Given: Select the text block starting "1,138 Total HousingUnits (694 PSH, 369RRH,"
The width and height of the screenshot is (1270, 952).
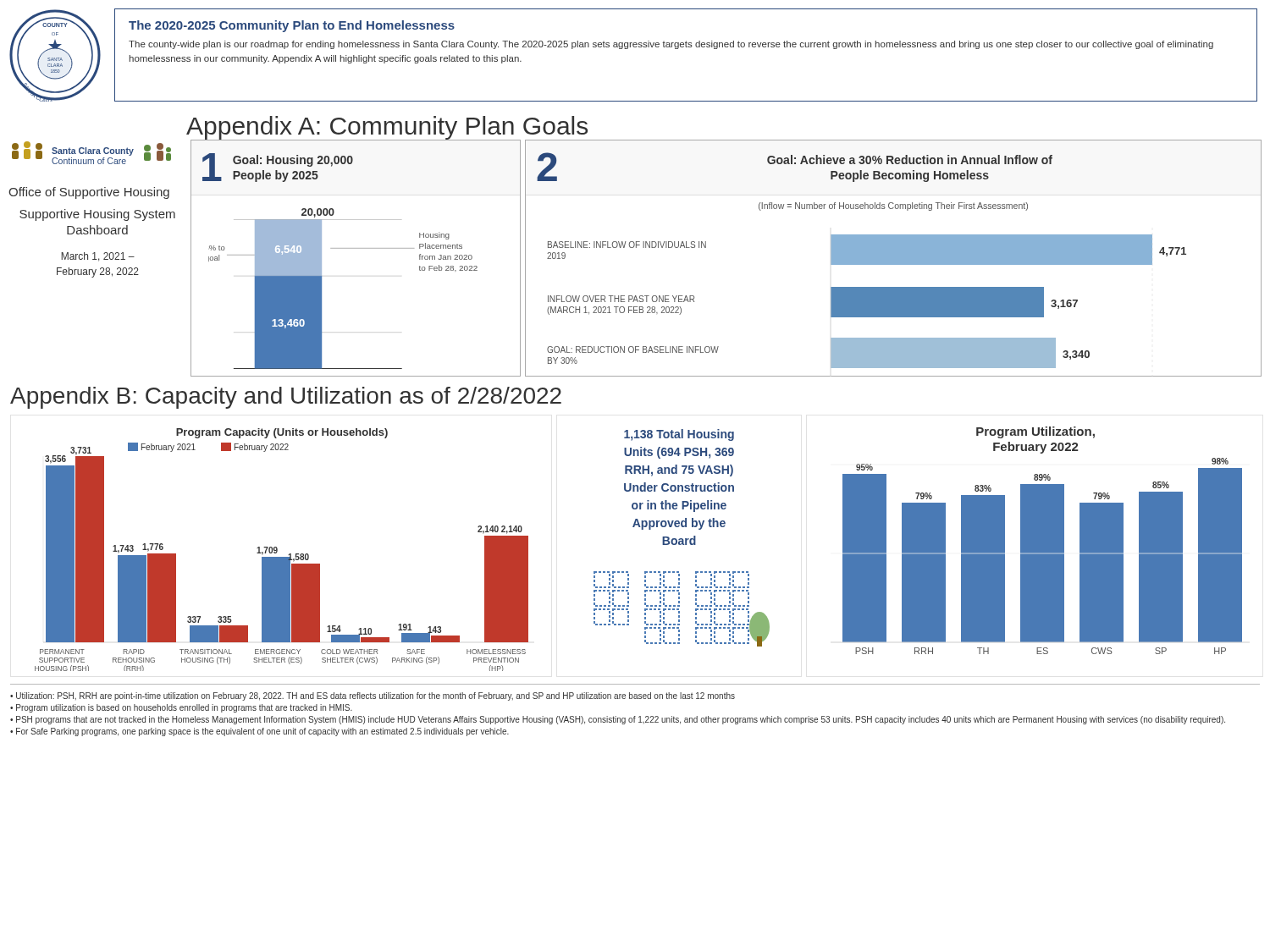Looking at the screenshot, I should coord(679,487).
